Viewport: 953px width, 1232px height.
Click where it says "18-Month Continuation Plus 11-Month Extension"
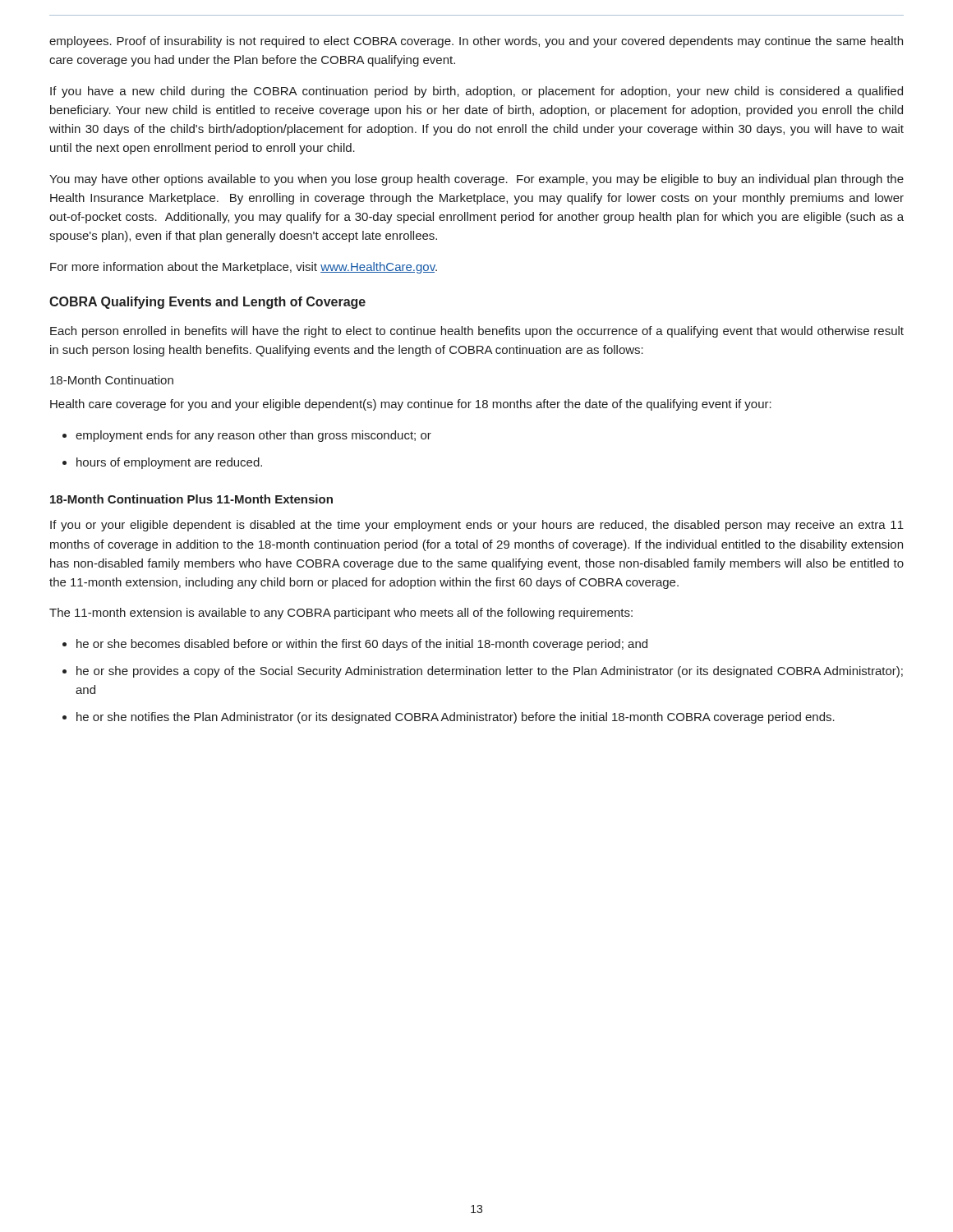191,499
